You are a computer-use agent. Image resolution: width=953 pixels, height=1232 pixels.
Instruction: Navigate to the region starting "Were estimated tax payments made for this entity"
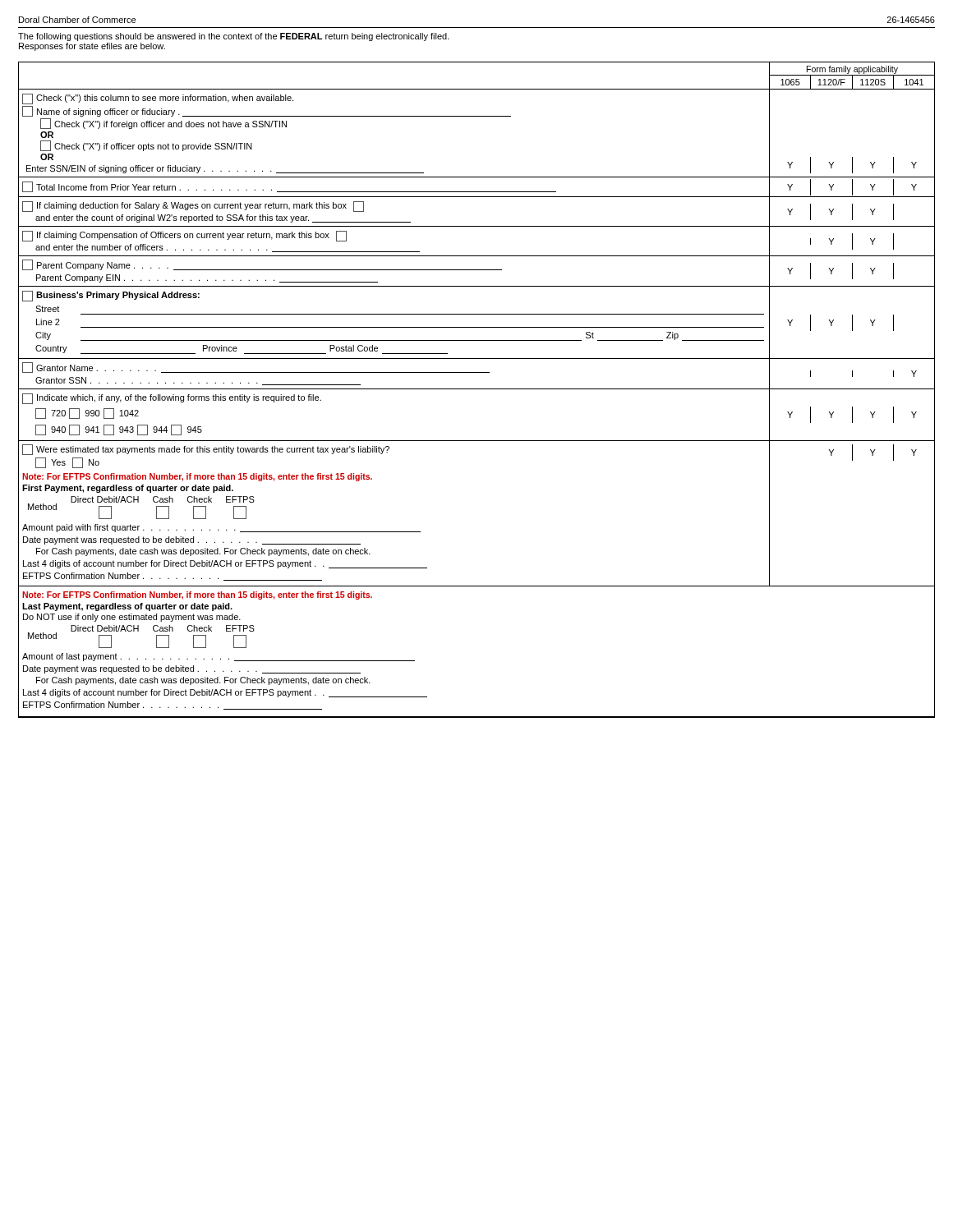click(476, 513)
